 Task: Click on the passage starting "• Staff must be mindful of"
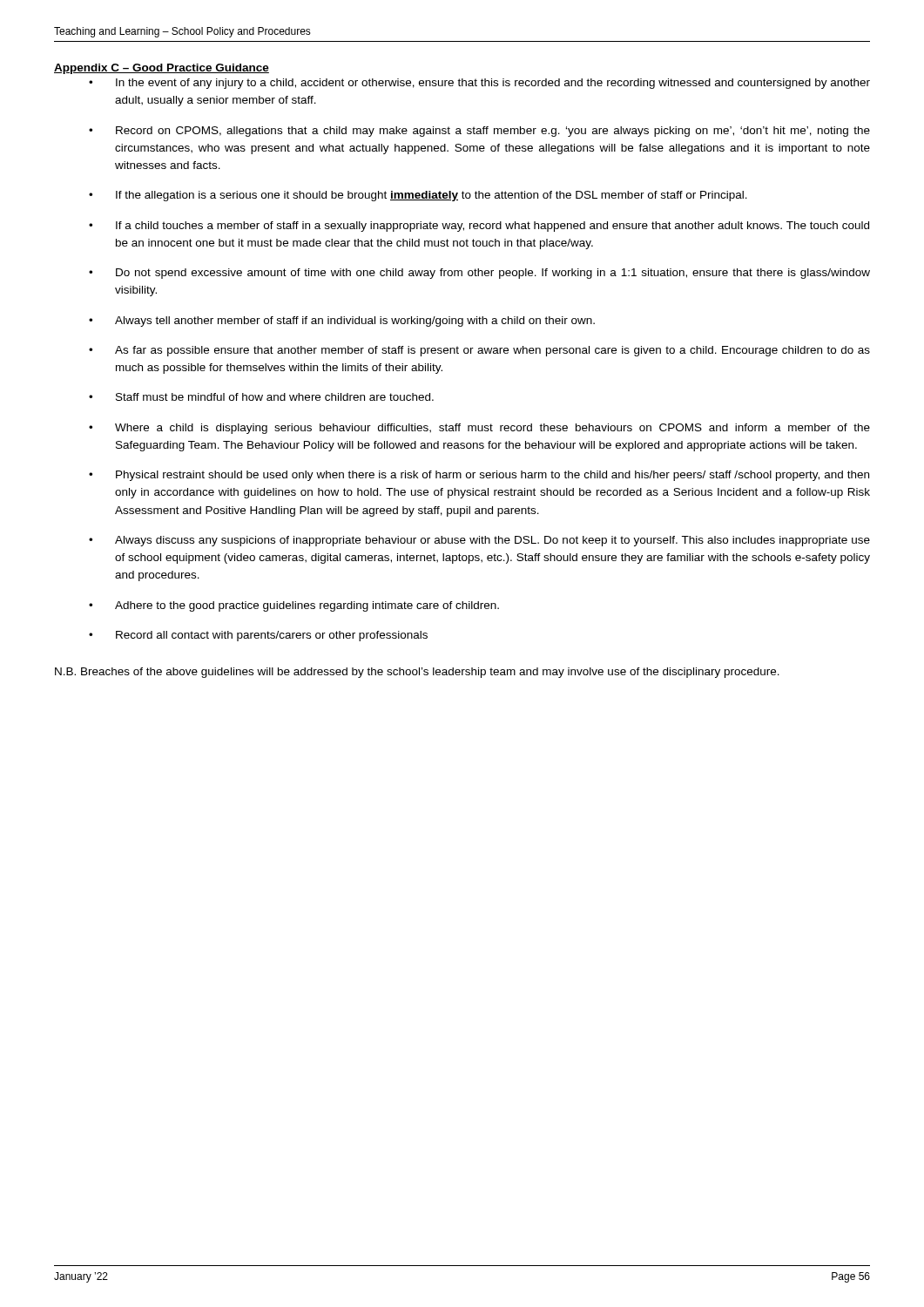[x=261, y=397]
